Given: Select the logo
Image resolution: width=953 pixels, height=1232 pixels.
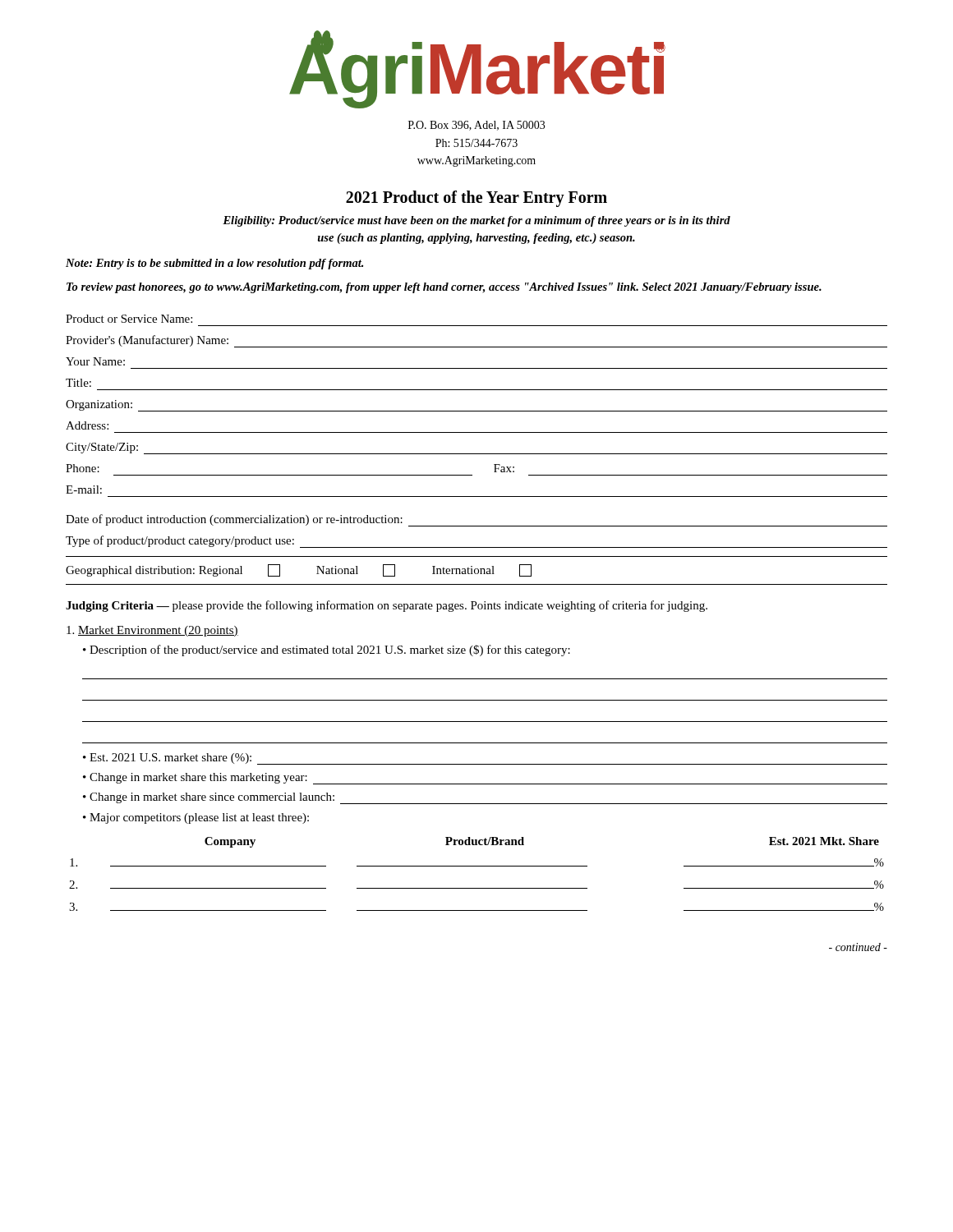Looking at the screenshot, I should (476, 85).
